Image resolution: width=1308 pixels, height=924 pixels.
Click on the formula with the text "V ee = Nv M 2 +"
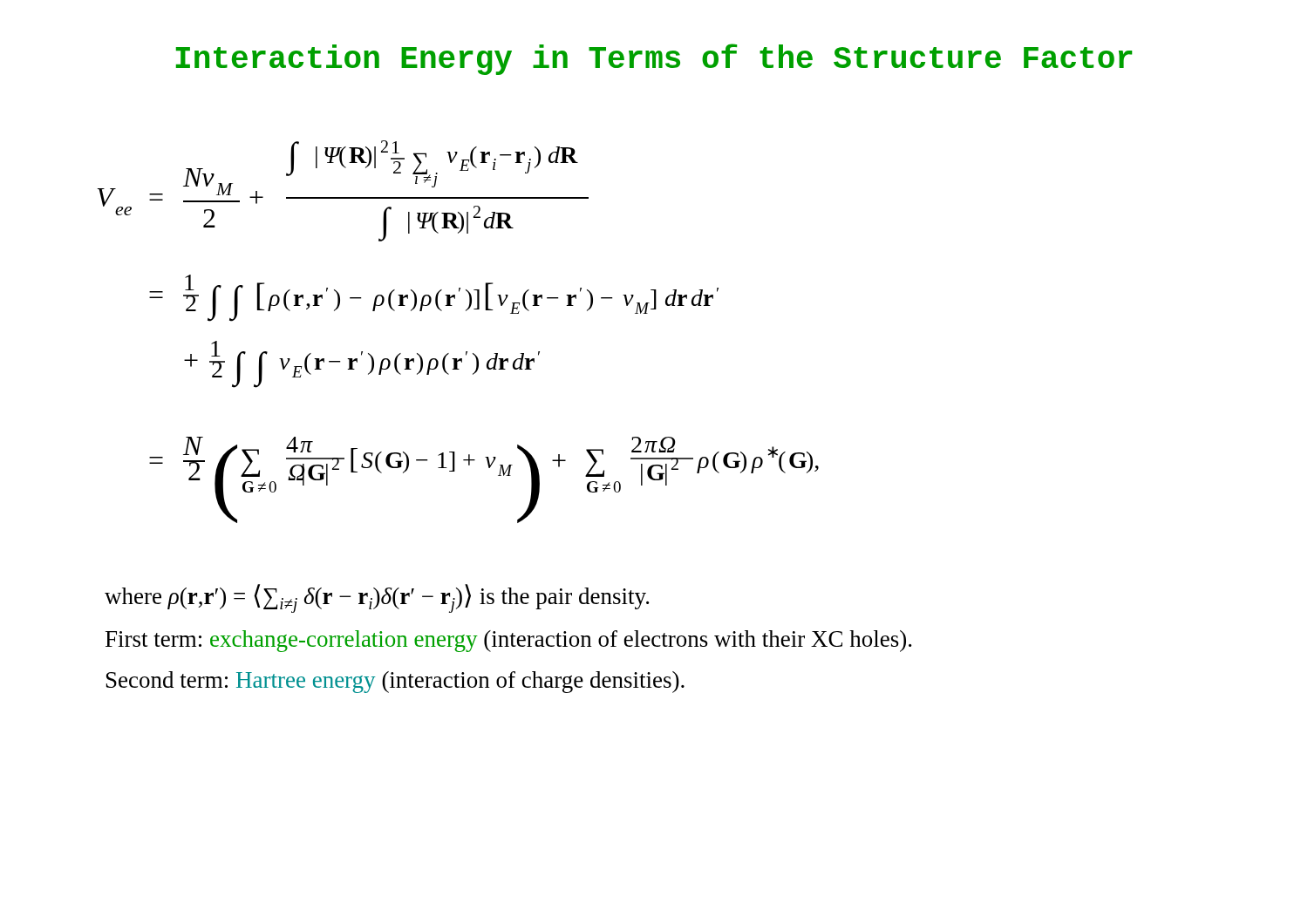pos(654,330)
